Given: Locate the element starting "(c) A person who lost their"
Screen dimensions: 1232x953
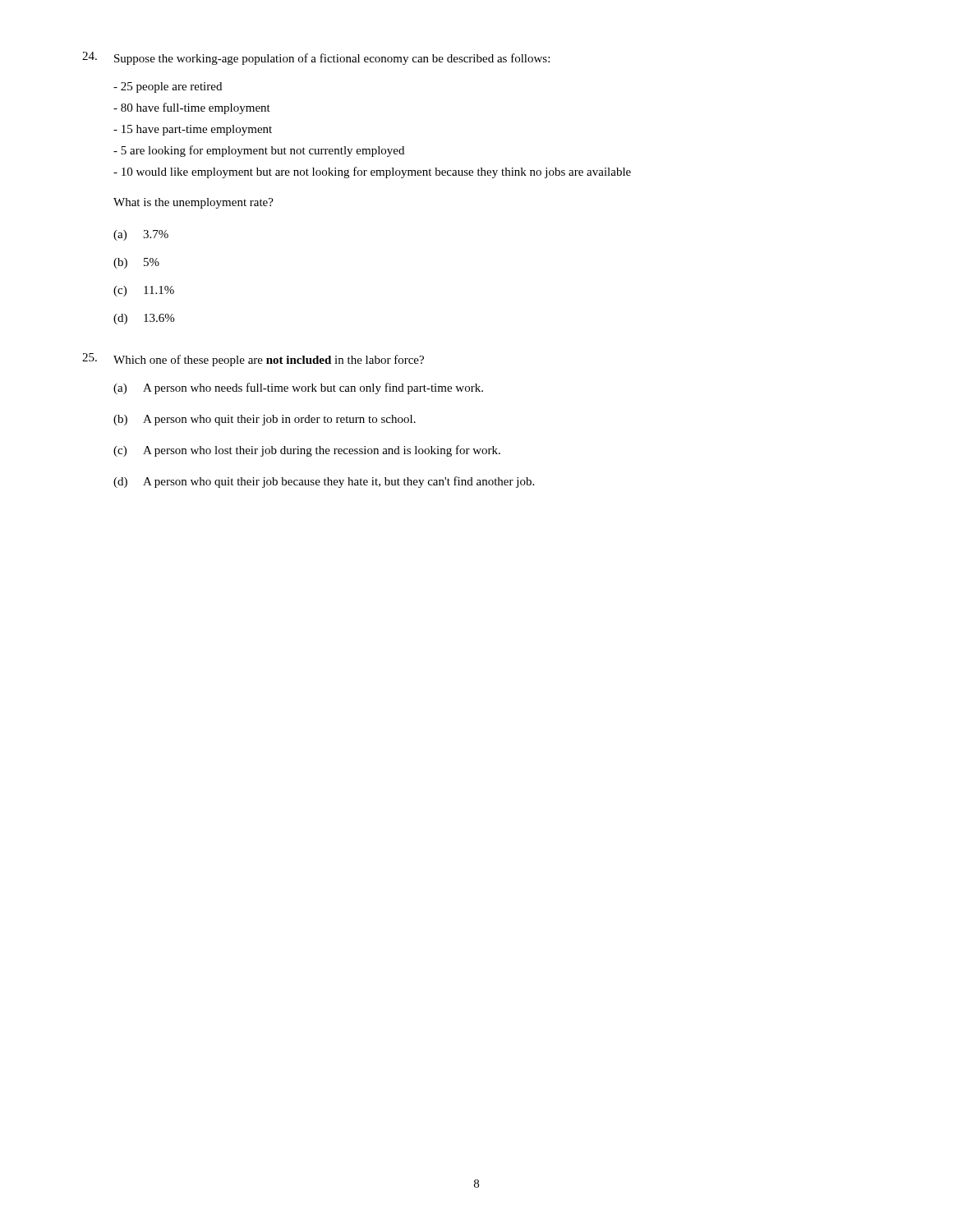Looking at the screenshot, I should [307, 450].
